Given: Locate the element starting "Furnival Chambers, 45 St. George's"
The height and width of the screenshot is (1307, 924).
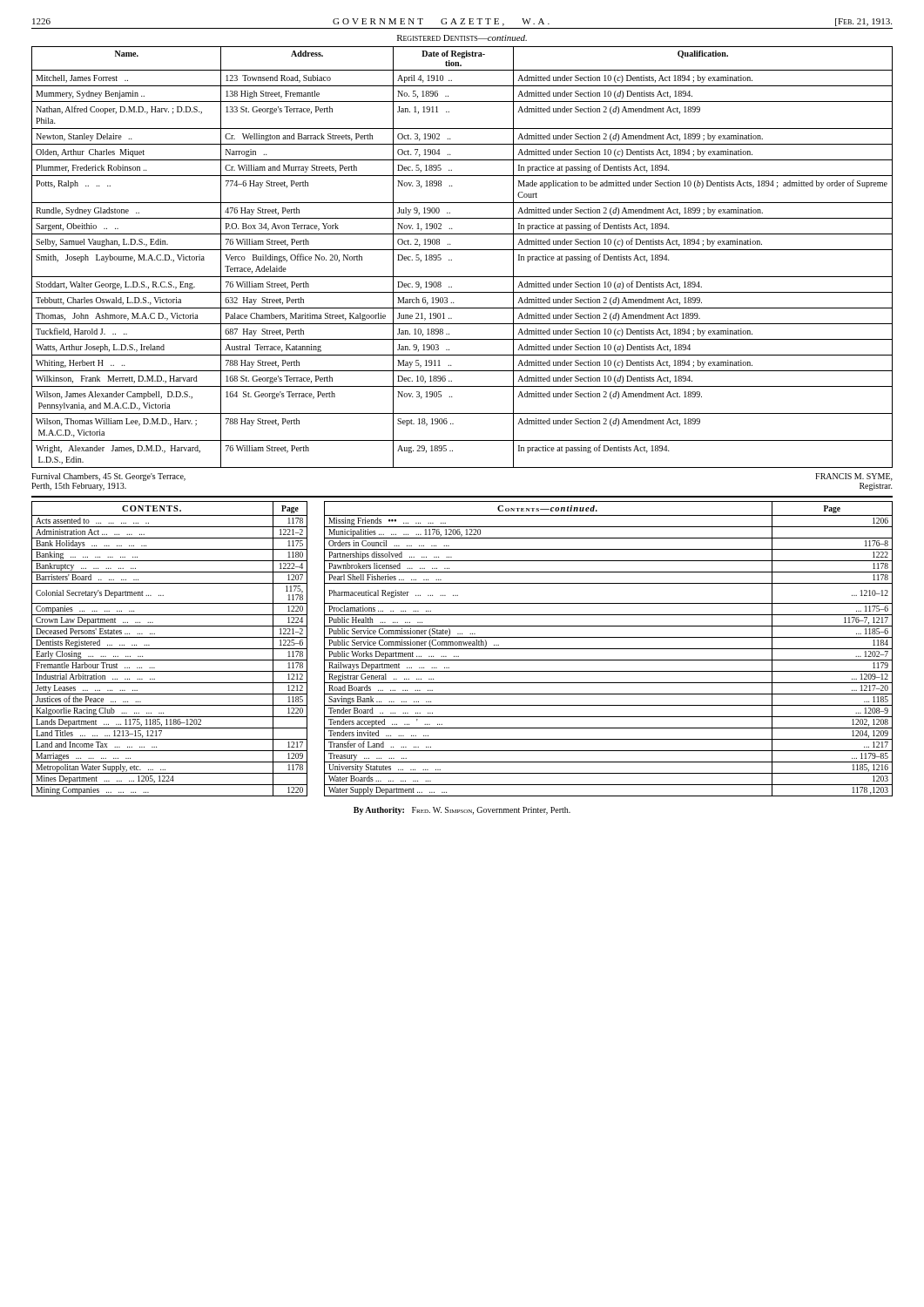Looking at the screenshot, I should [x=109, y=481].
